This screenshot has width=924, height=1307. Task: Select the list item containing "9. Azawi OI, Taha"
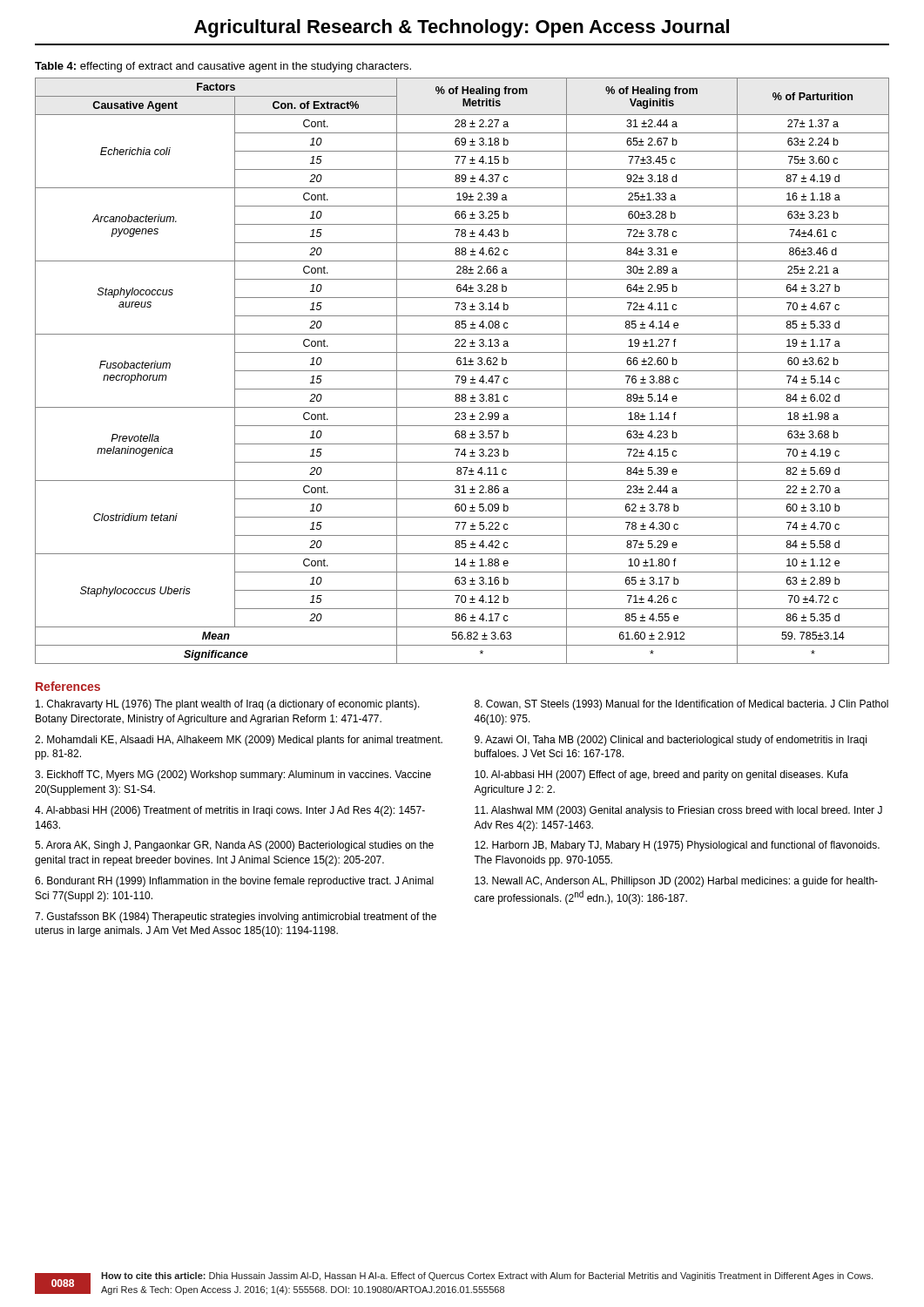[x=671, y=747]
